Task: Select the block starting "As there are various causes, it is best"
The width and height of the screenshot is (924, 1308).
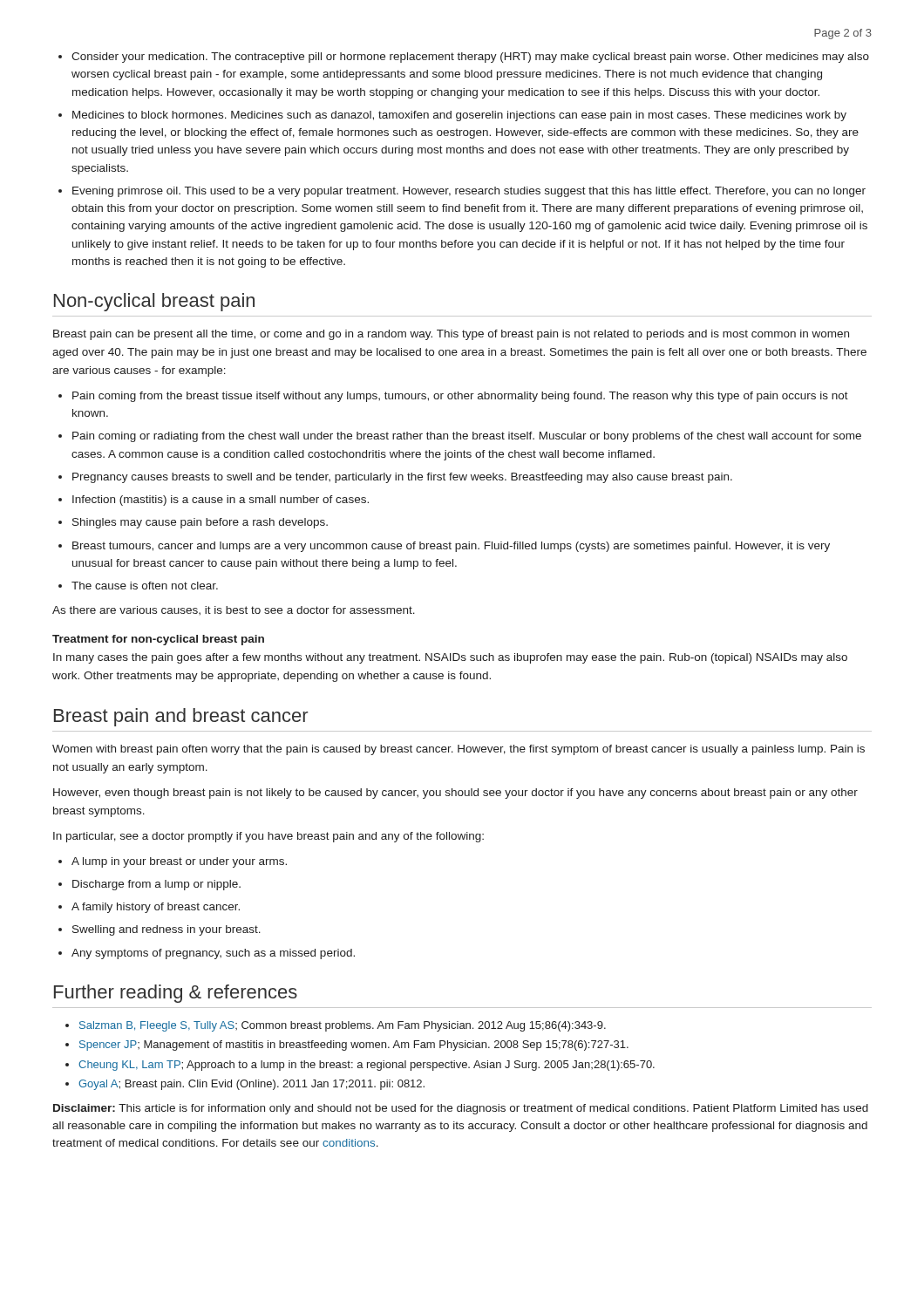Action: (234, 610)
